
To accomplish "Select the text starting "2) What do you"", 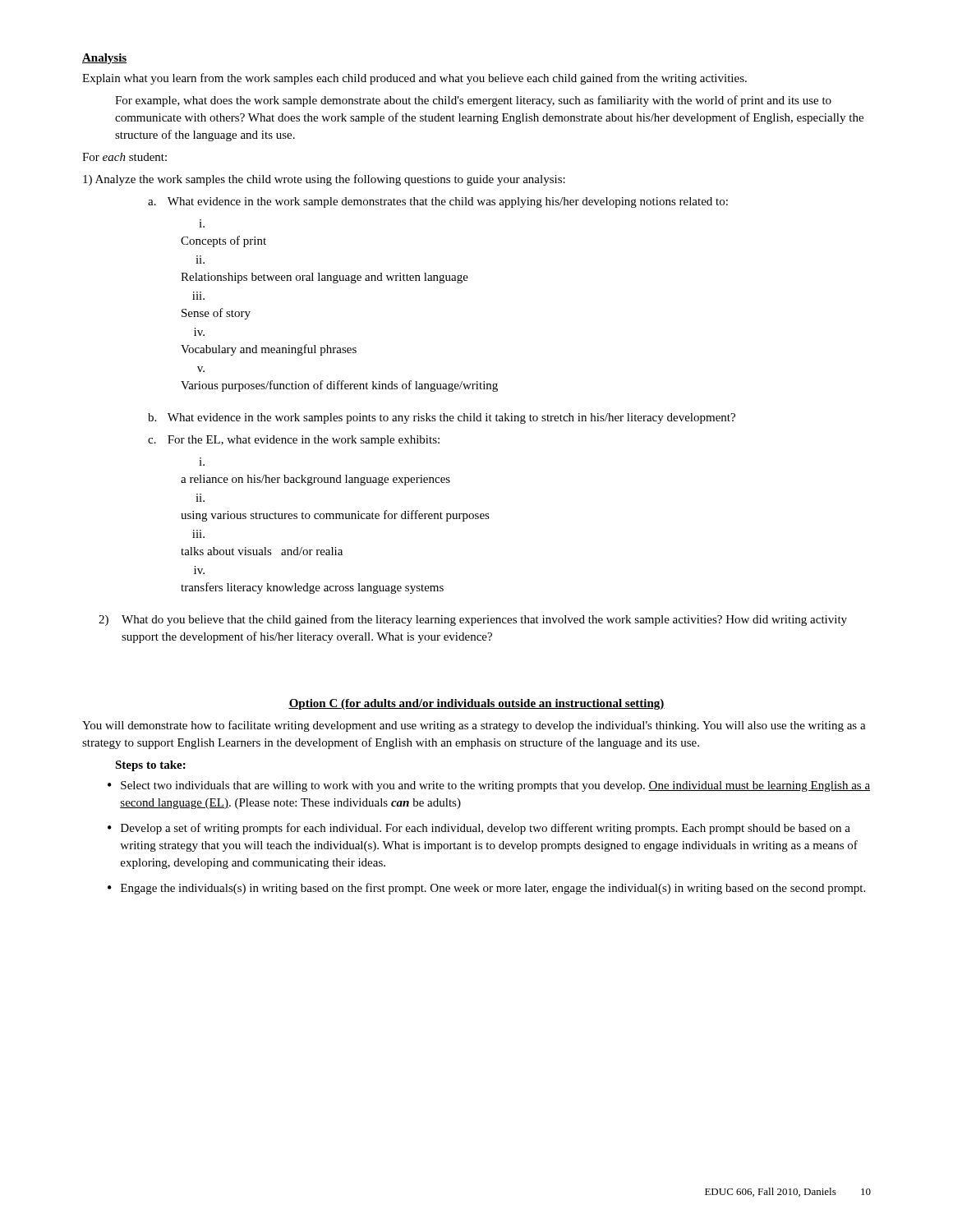I will 485,628.
